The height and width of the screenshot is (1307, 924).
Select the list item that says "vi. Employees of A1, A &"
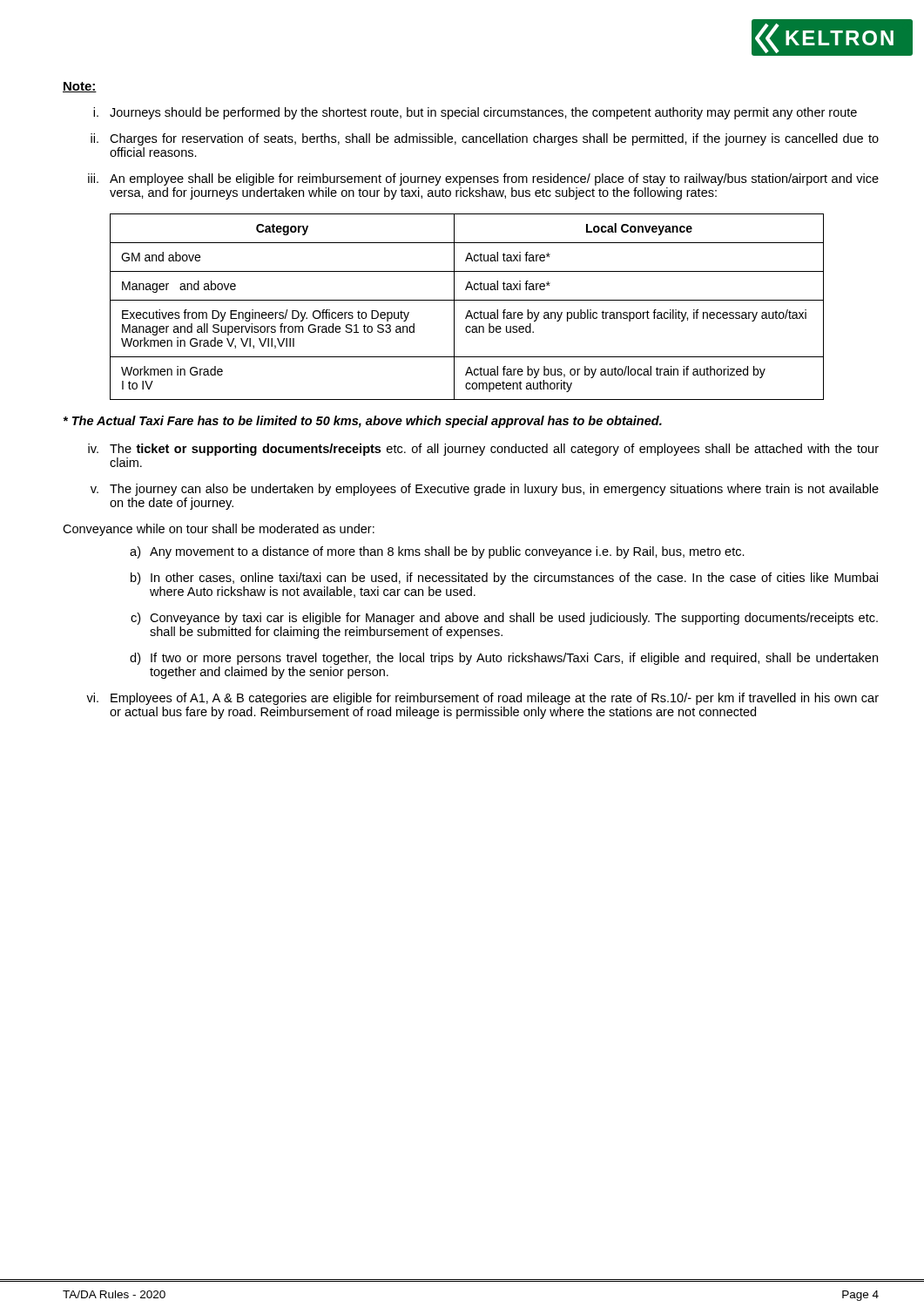pos(471,705)
